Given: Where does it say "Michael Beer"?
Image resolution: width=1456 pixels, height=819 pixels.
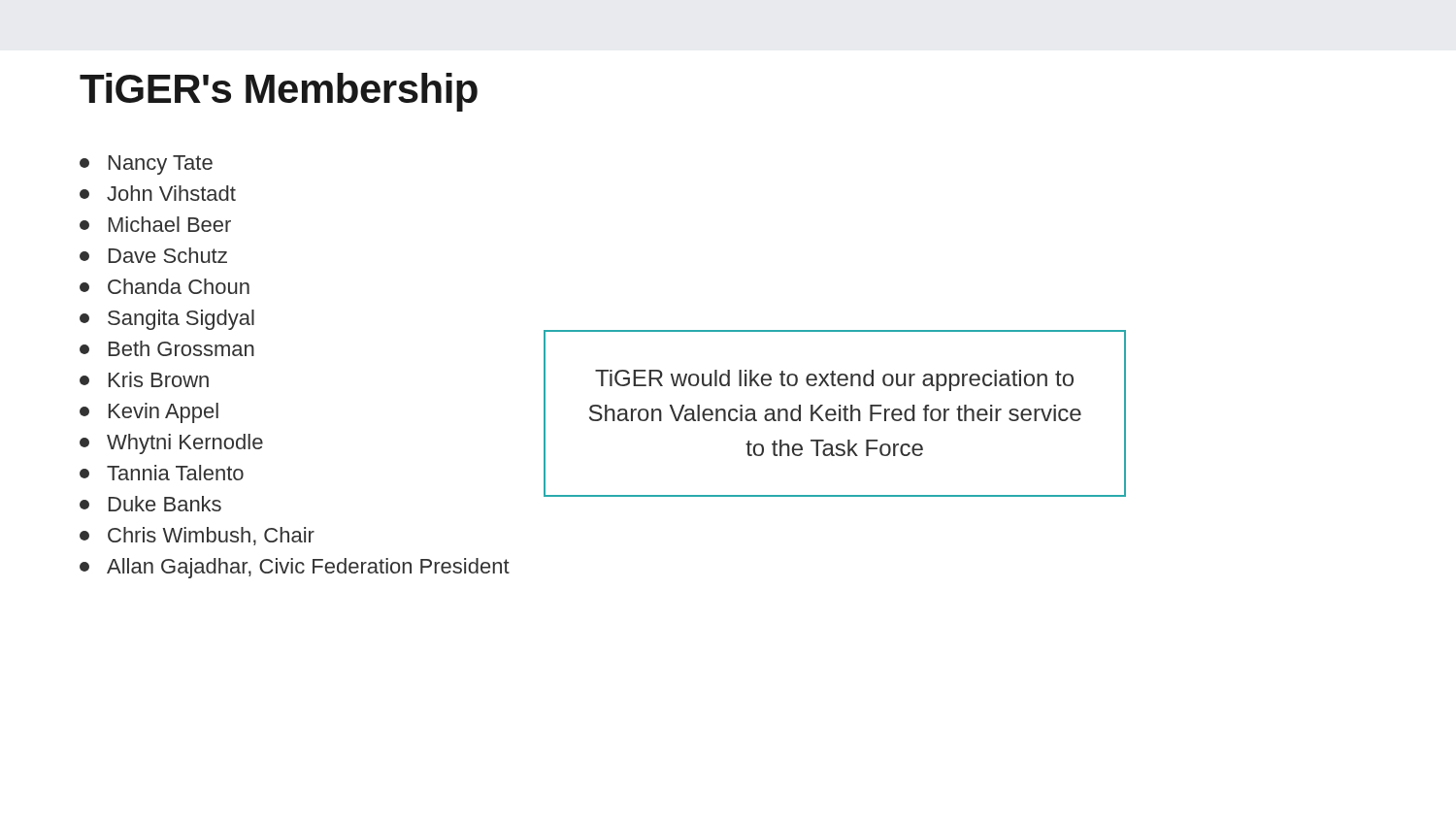Looking at the screenshot, I should [156, 225].
